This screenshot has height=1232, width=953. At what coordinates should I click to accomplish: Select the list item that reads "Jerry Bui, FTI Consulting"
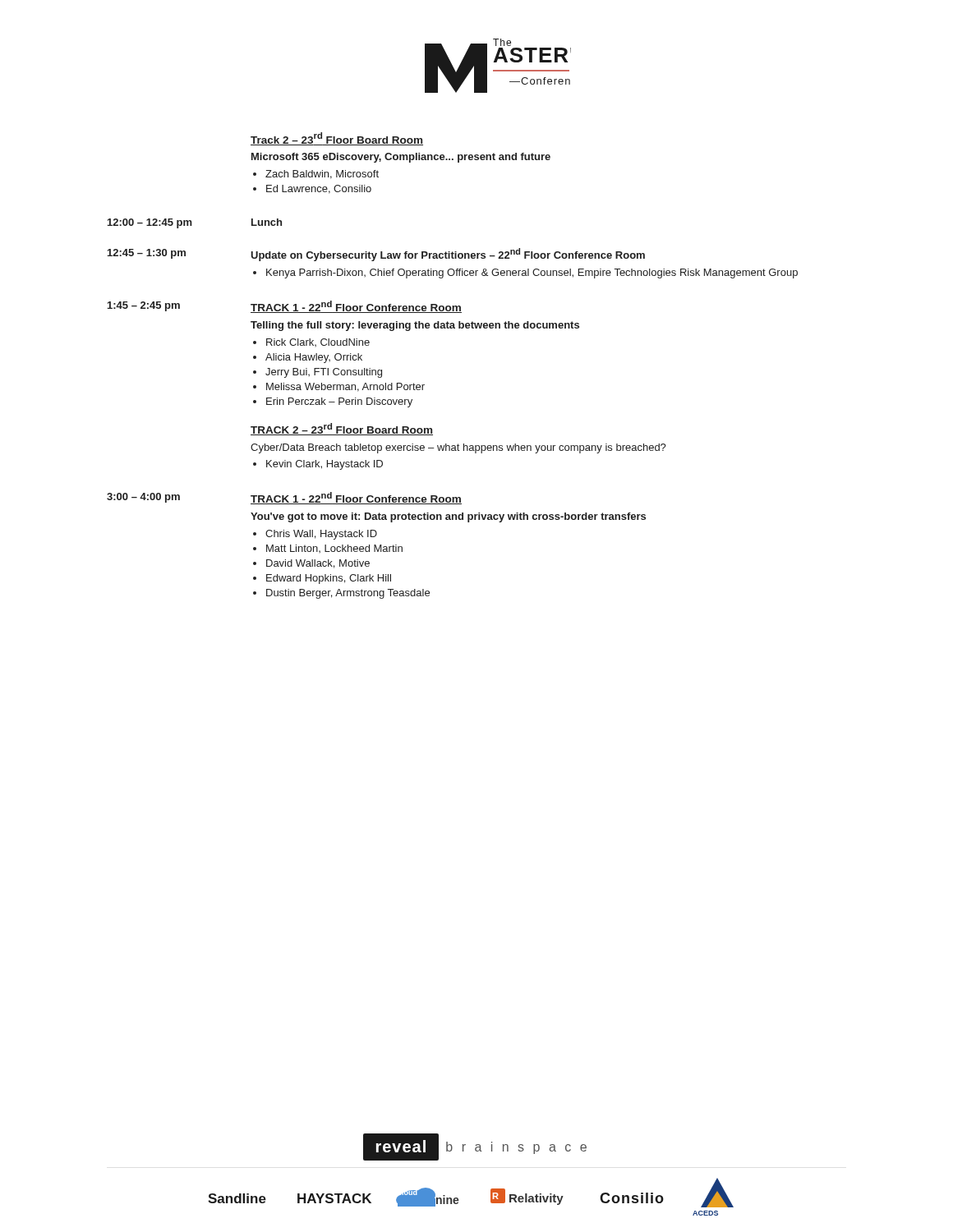(324, 372)
